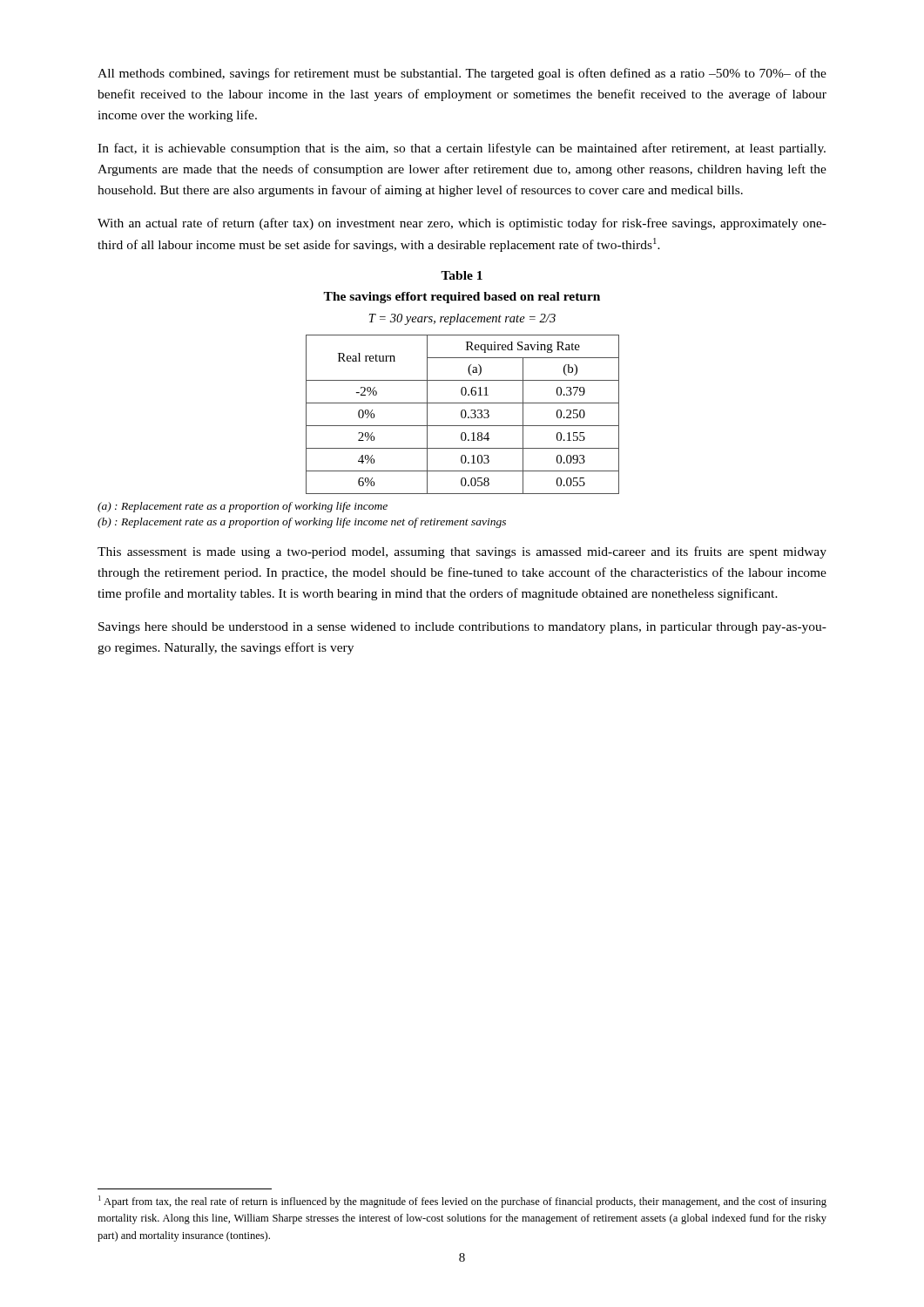This screenshot has height=1307, width=924.
Task: Click on the section header with the text "The savings effort required based on real"
Action: pos(462,296)
